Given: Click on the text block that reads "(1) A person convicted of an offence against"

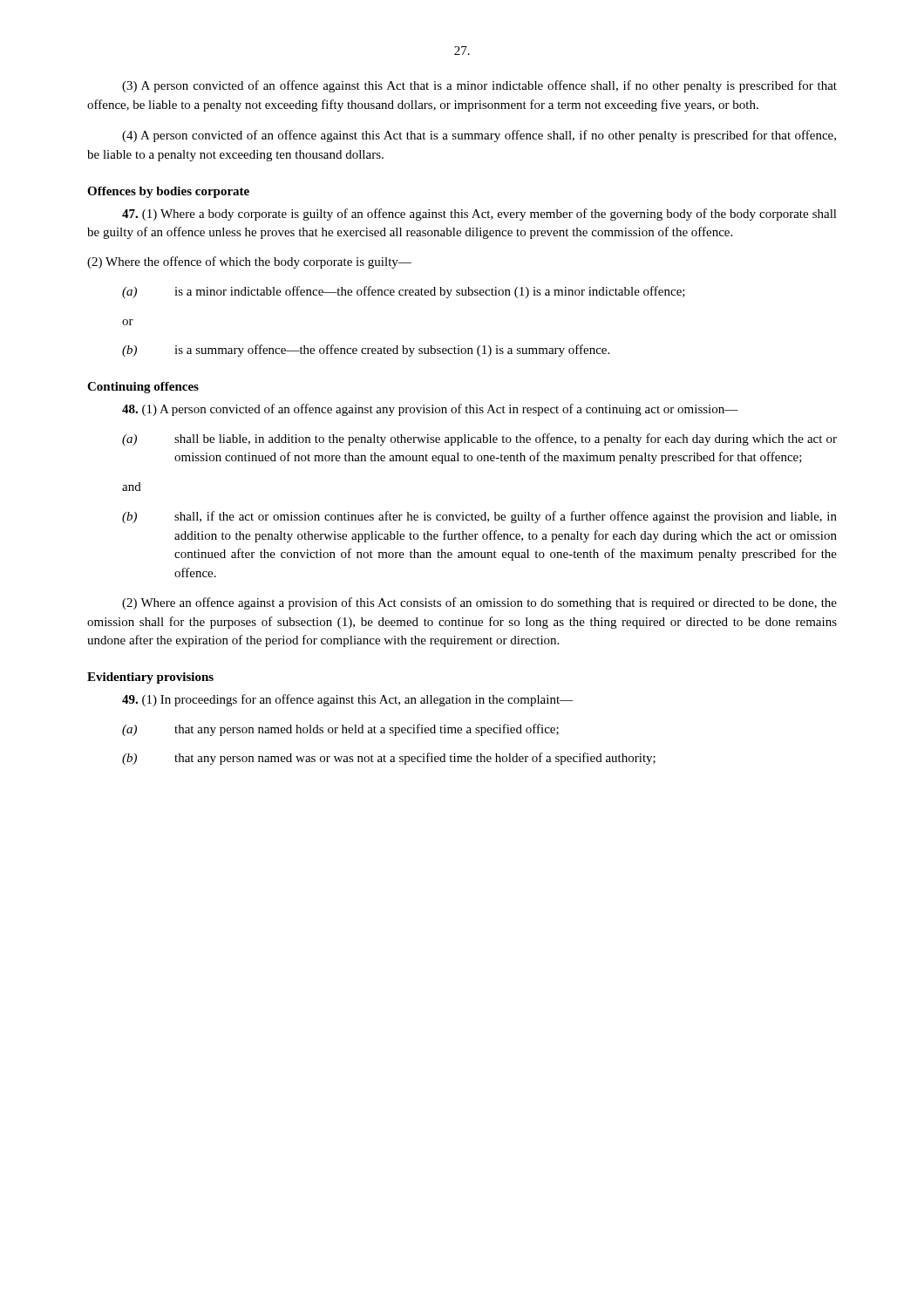Looking at the screenshot, I should pos(430,409).
